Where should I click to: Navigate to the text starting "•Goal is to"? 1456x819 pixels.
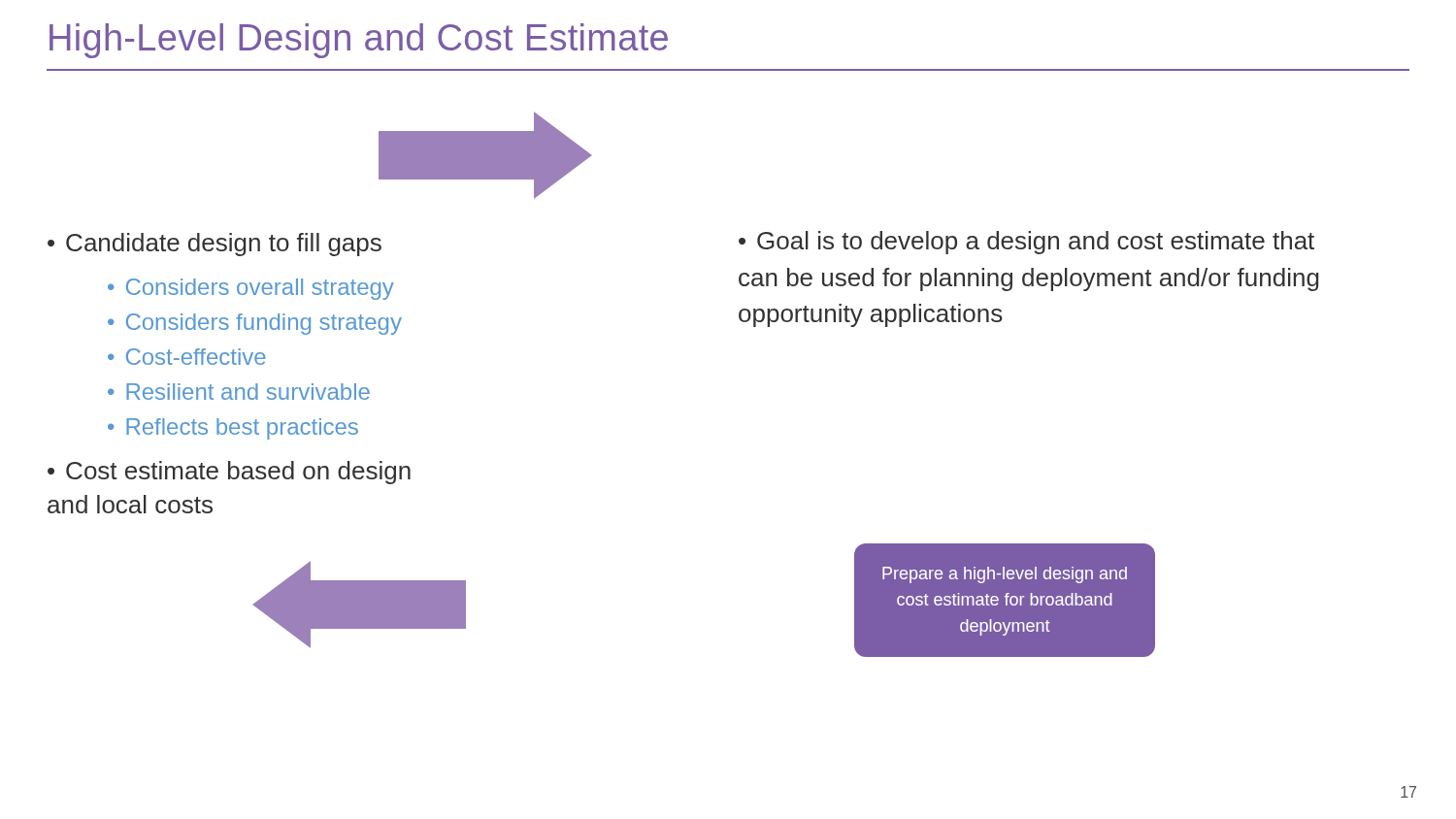pyautogui.click(x=1029, y=277)
